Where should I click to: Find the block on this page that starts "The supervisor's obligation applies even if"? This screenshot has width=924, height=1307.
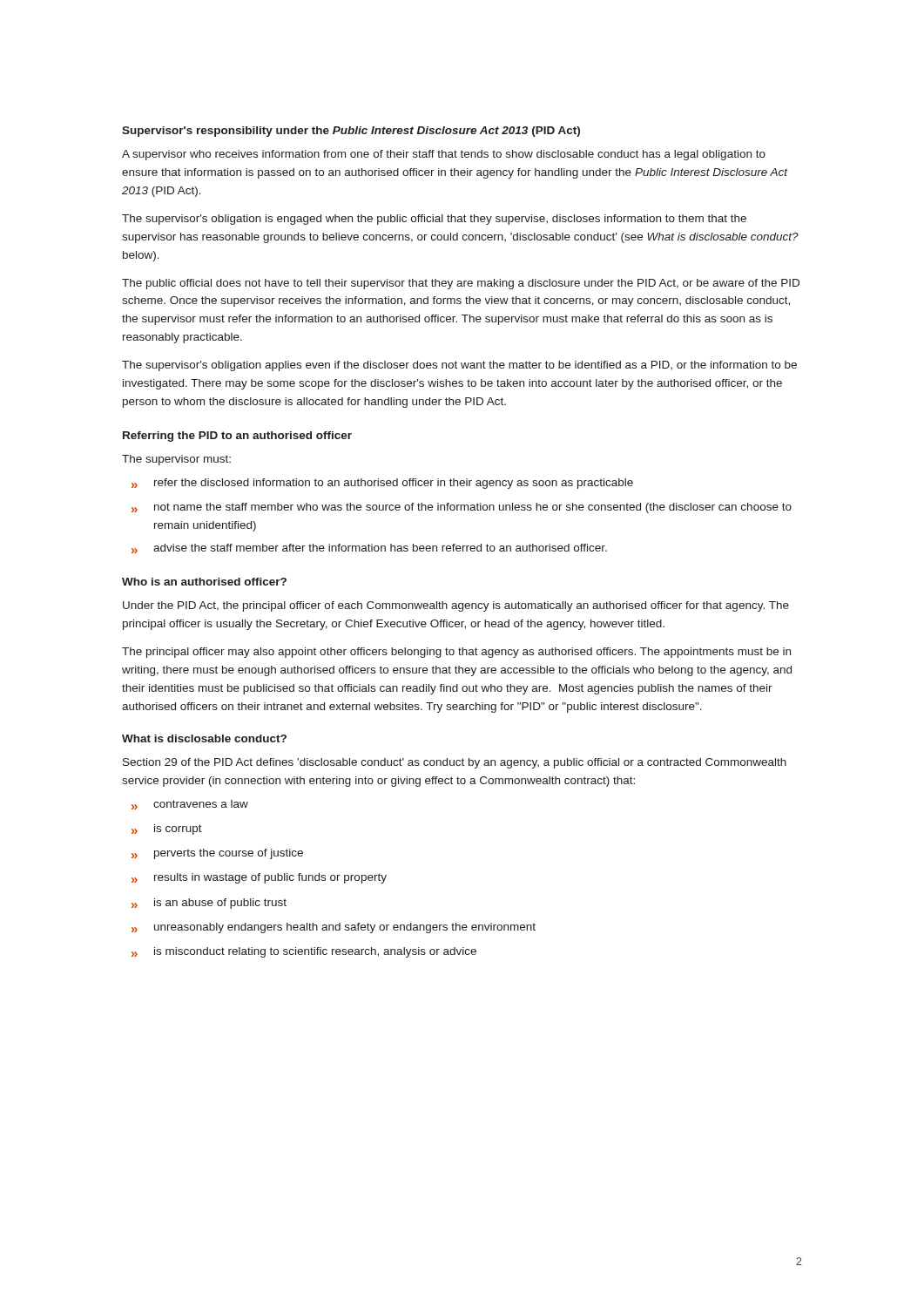460,383
